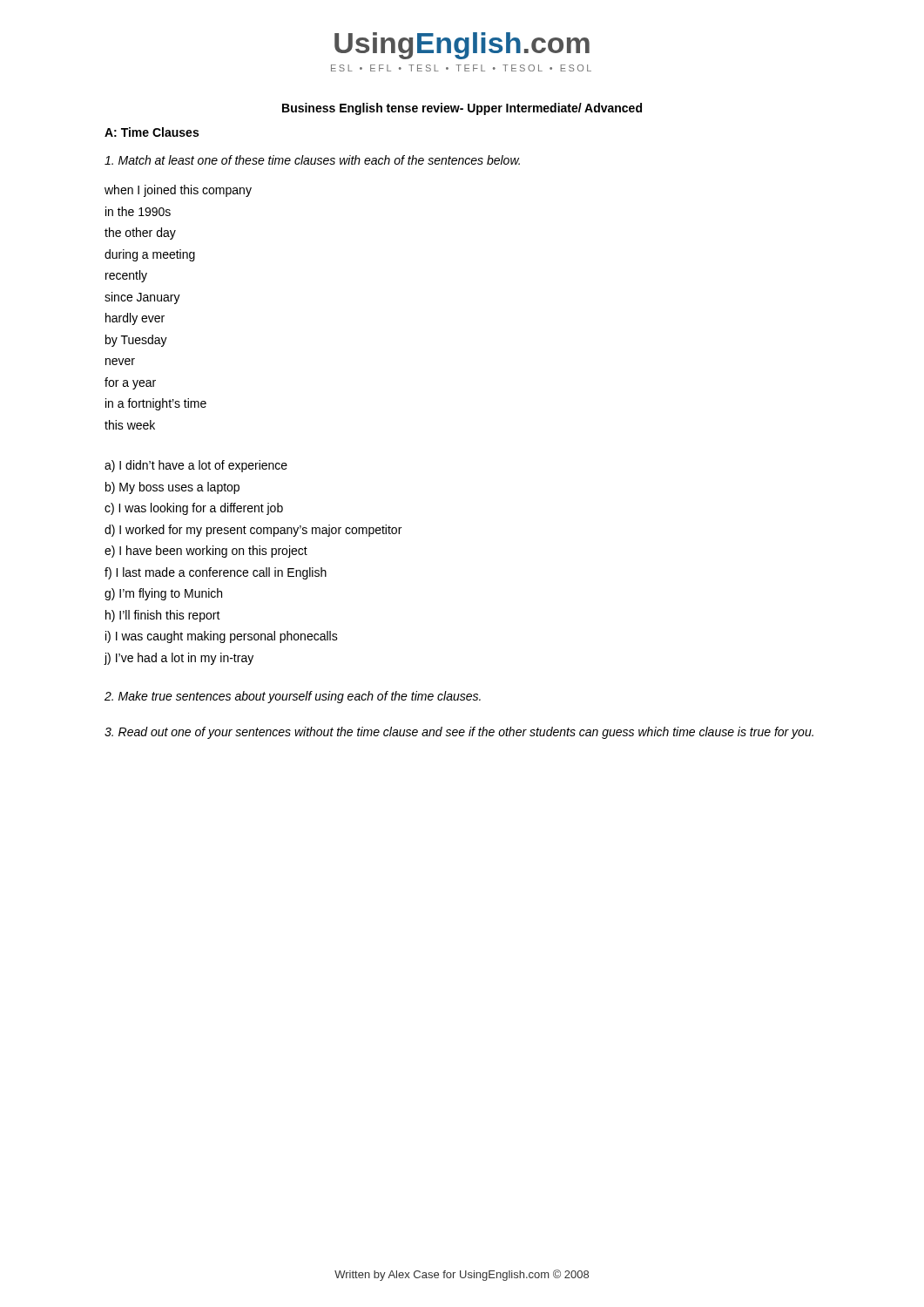Viewport: 924px width, 1307px height.
Task: Find the text block that says "Read out one of your sentences"
Action: (x=460, y=732)
